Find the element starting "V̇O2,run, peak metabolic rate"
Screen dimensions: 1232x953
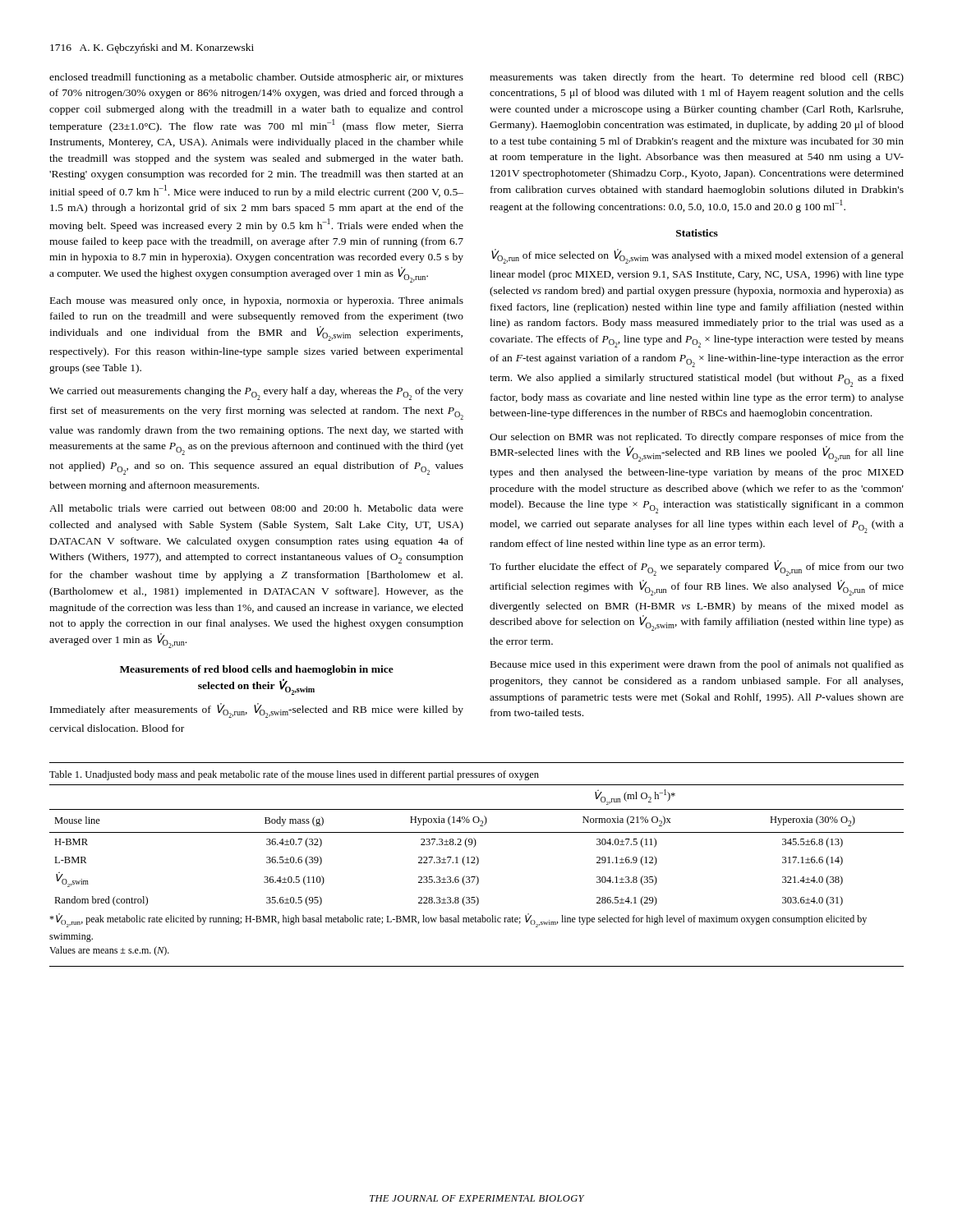click(458, 920)
